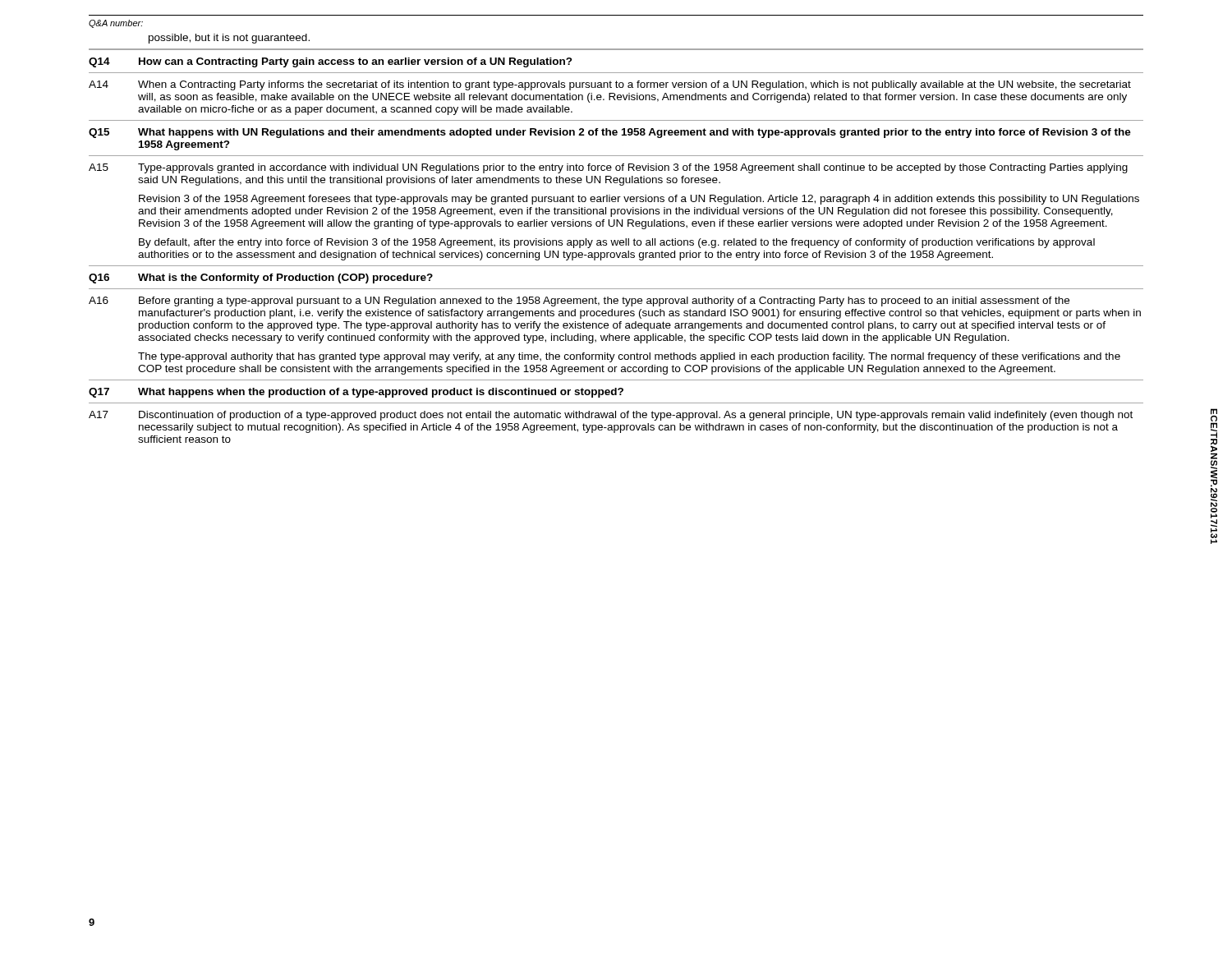Locate the list item containing "How can a Contracting Party gain access"

click(355, 61)
